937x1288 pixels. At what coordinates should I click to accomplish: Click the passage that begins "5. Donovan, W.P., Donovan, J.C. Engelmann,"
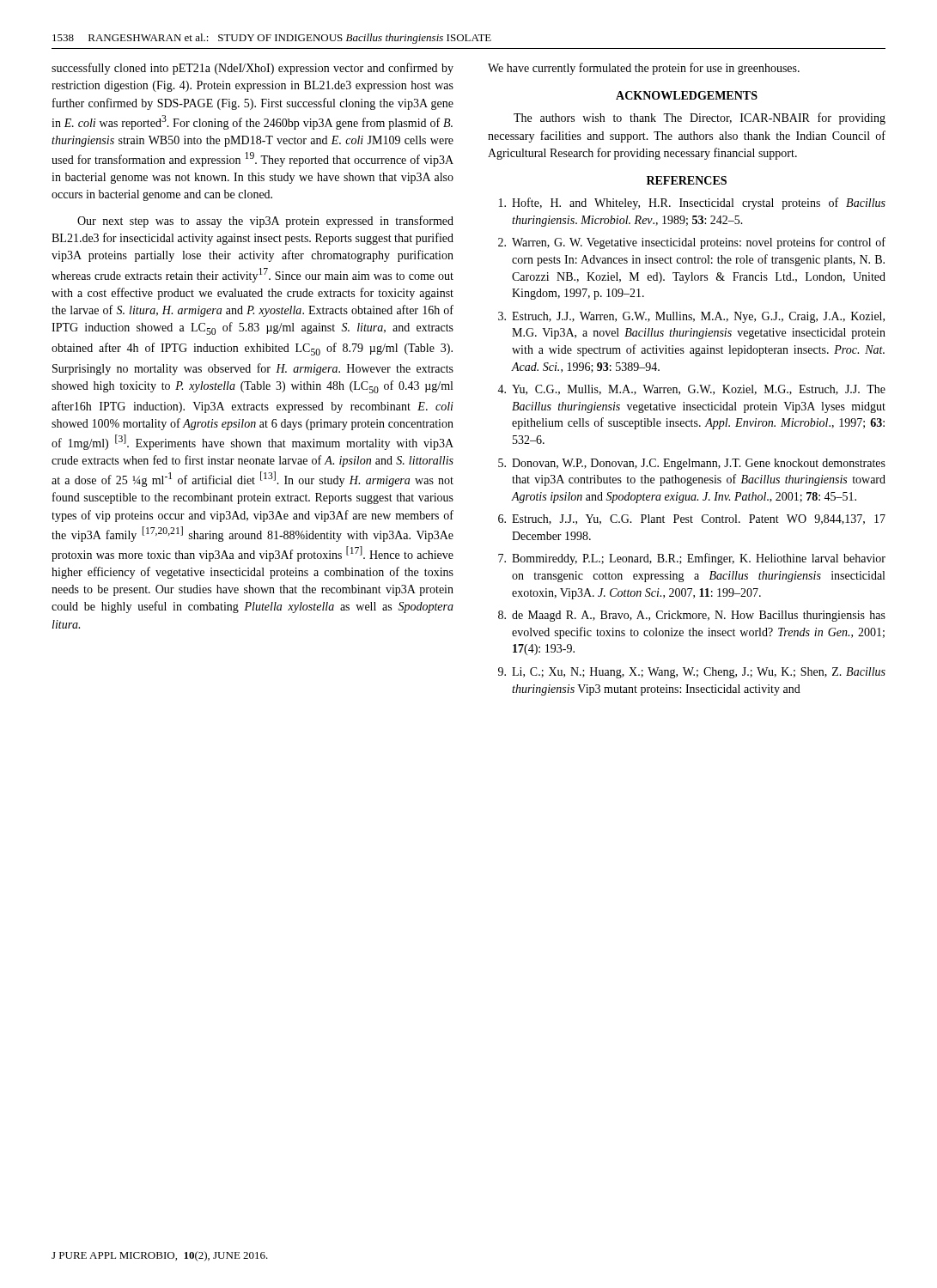[x=687, y=480]
